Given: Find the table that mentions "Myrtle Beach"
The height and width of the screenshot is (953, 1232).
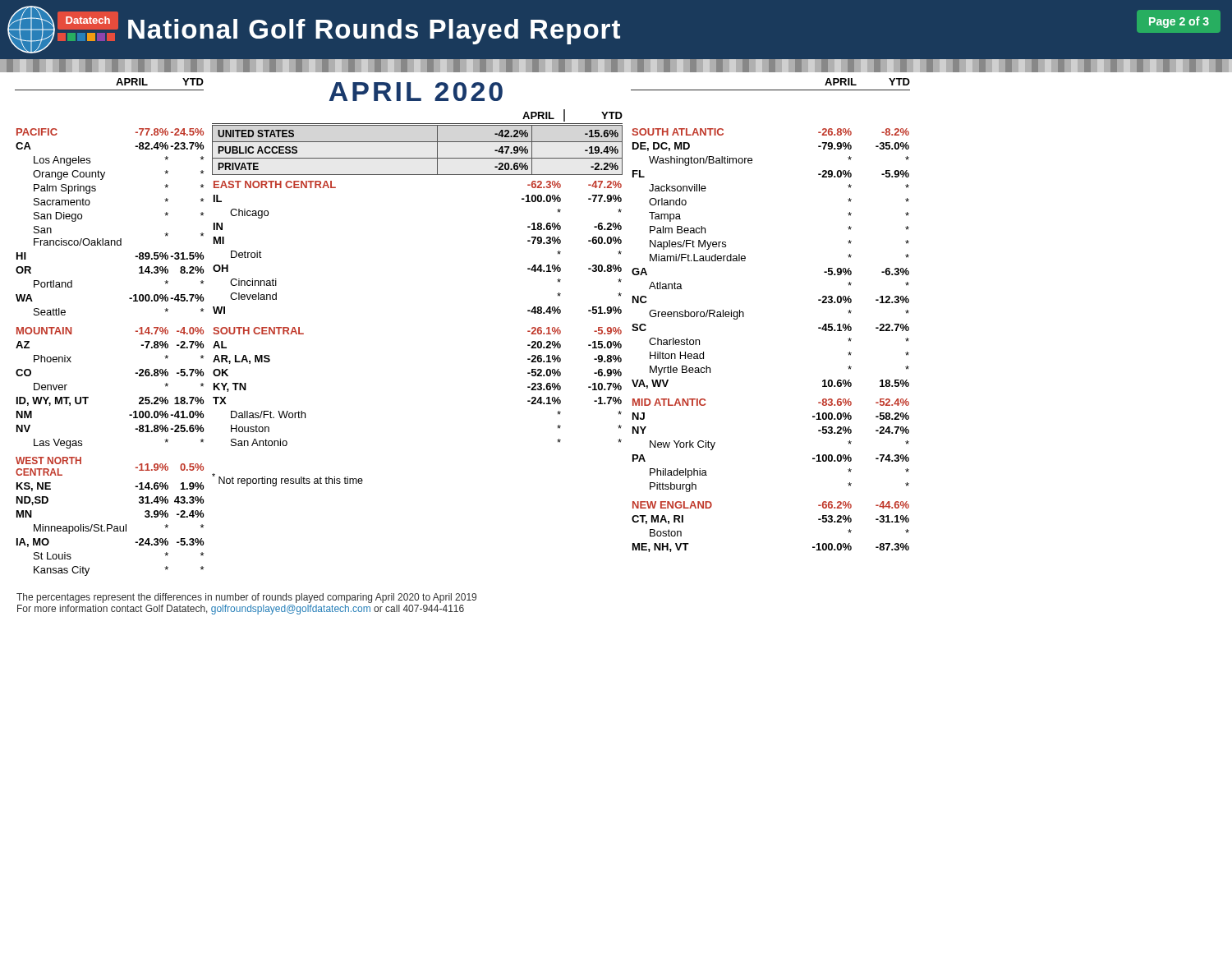Looking at the screenshot, I should (770, 339).
